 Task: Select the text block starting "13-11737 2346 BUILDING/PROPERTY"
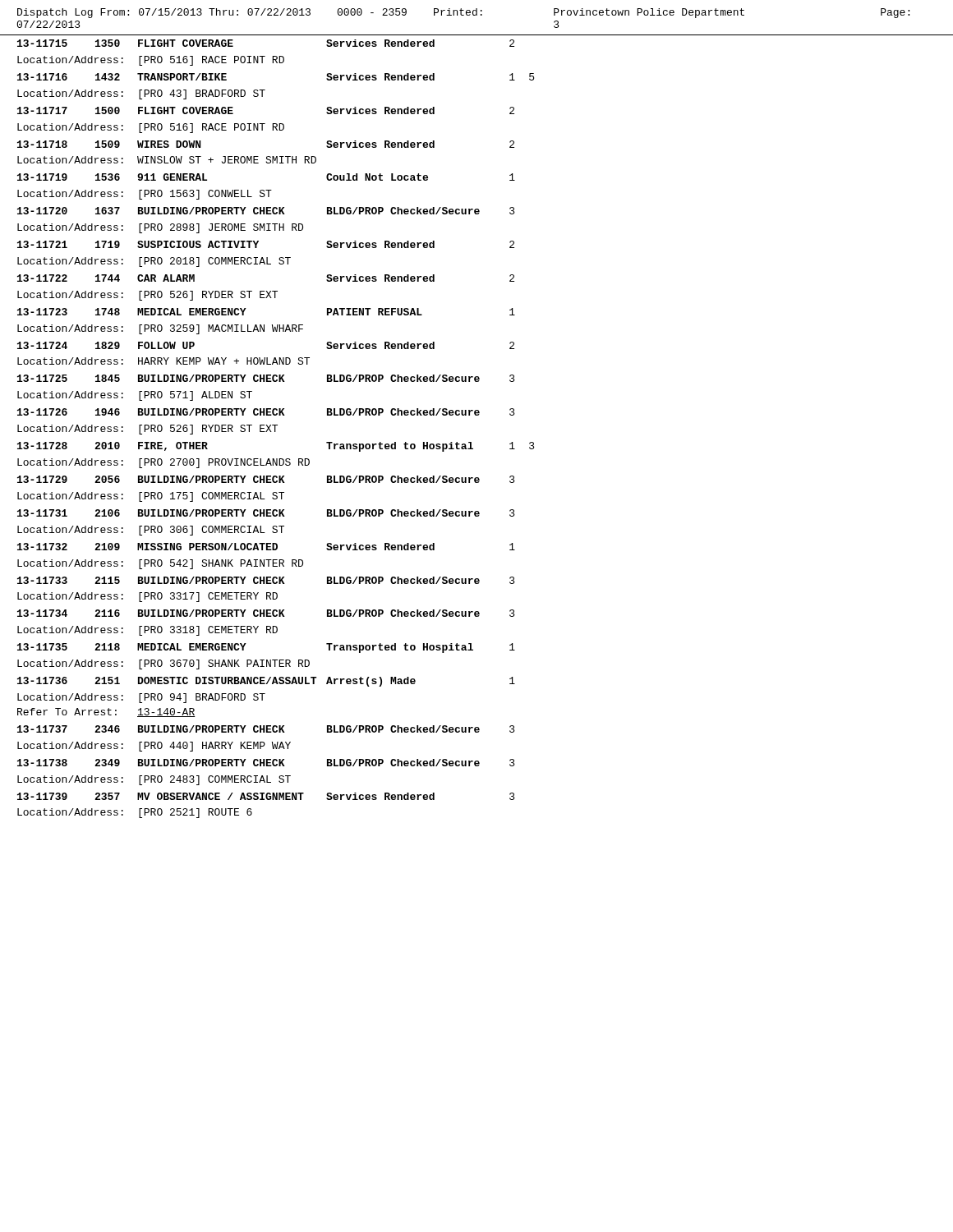476,738
